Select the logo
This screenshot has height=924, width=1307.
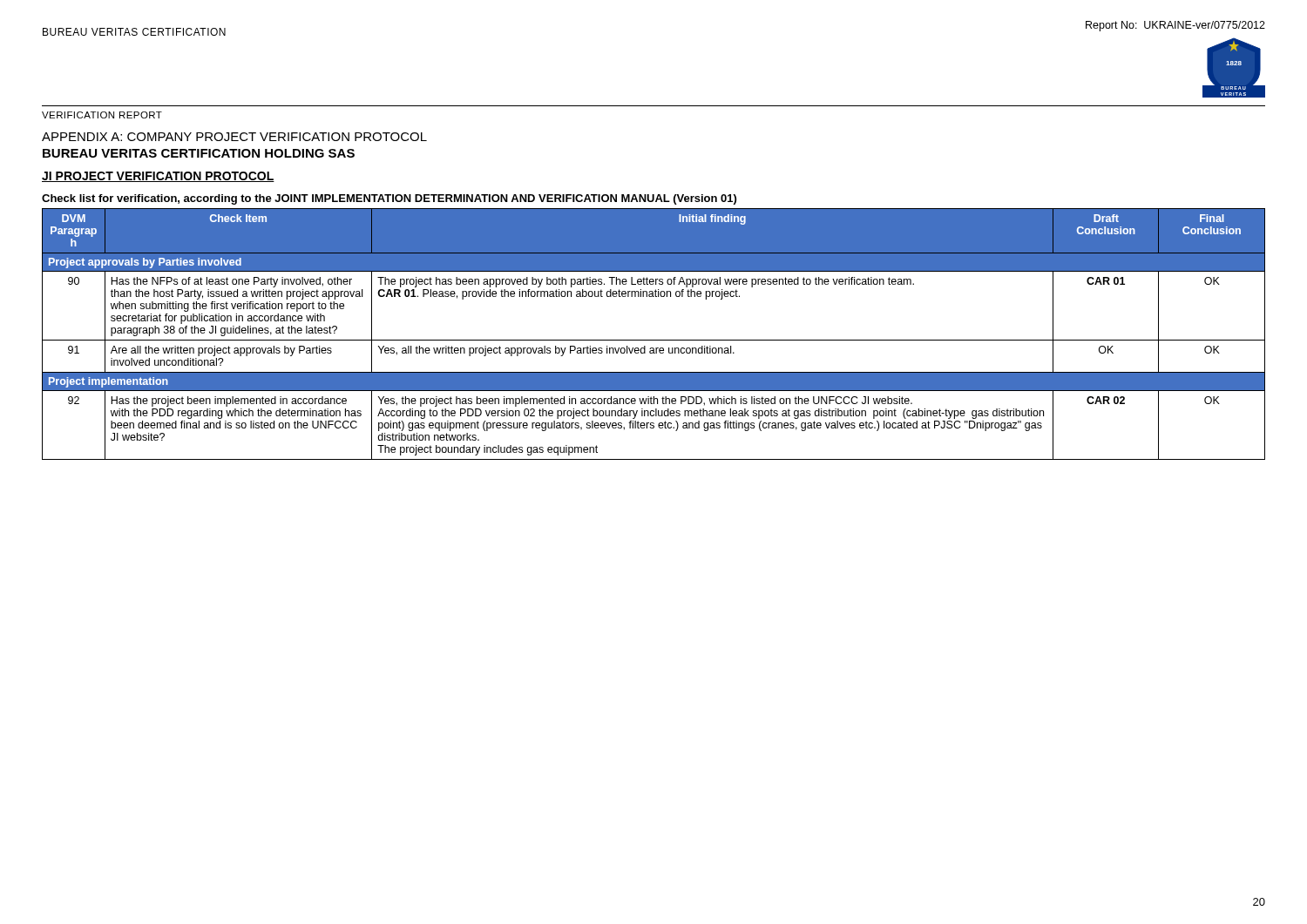pos(1234,67)
